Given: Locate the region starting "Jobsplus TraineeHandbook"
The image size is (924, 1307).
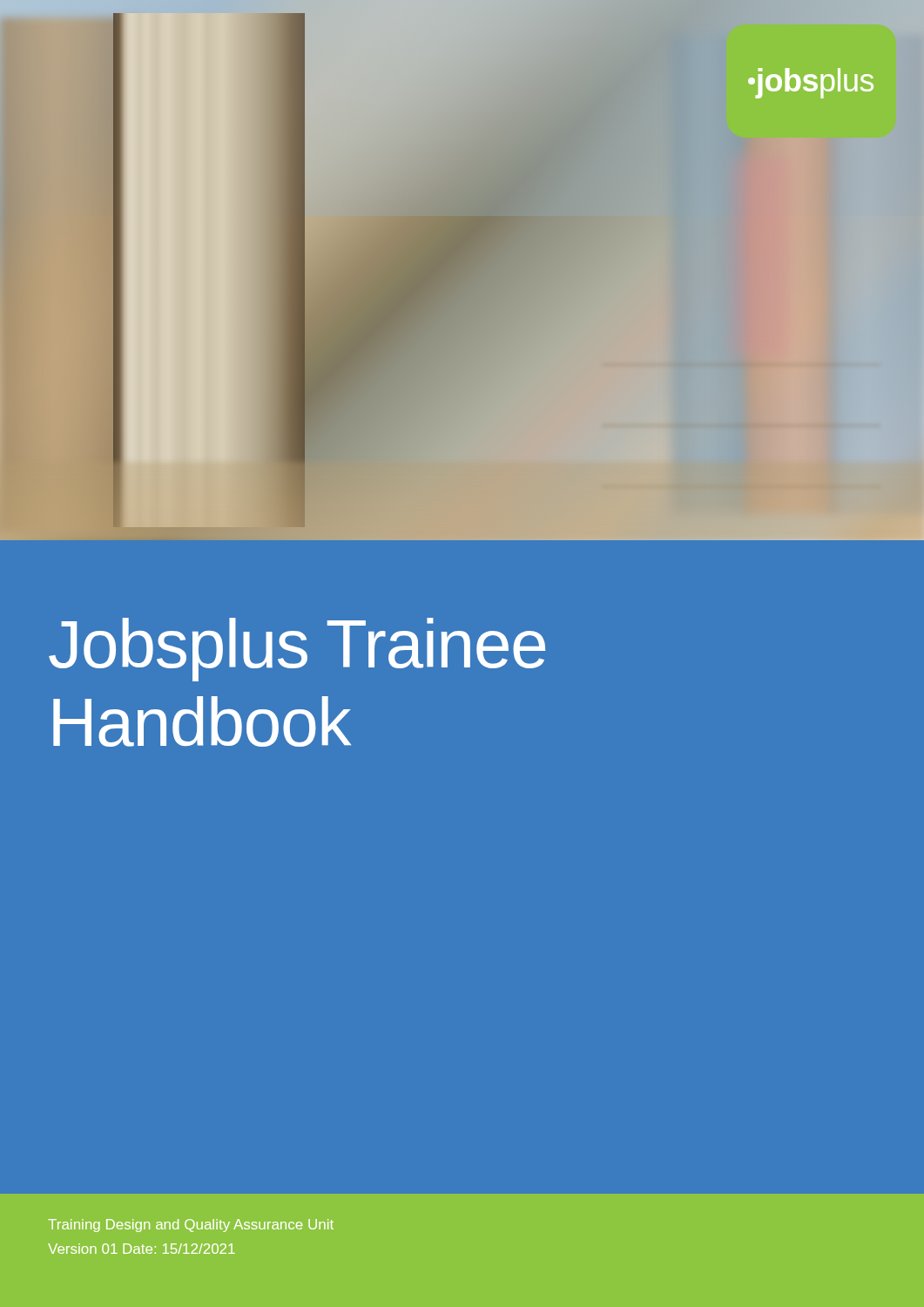Looking at the screenshot, I should tap(298, 684).
